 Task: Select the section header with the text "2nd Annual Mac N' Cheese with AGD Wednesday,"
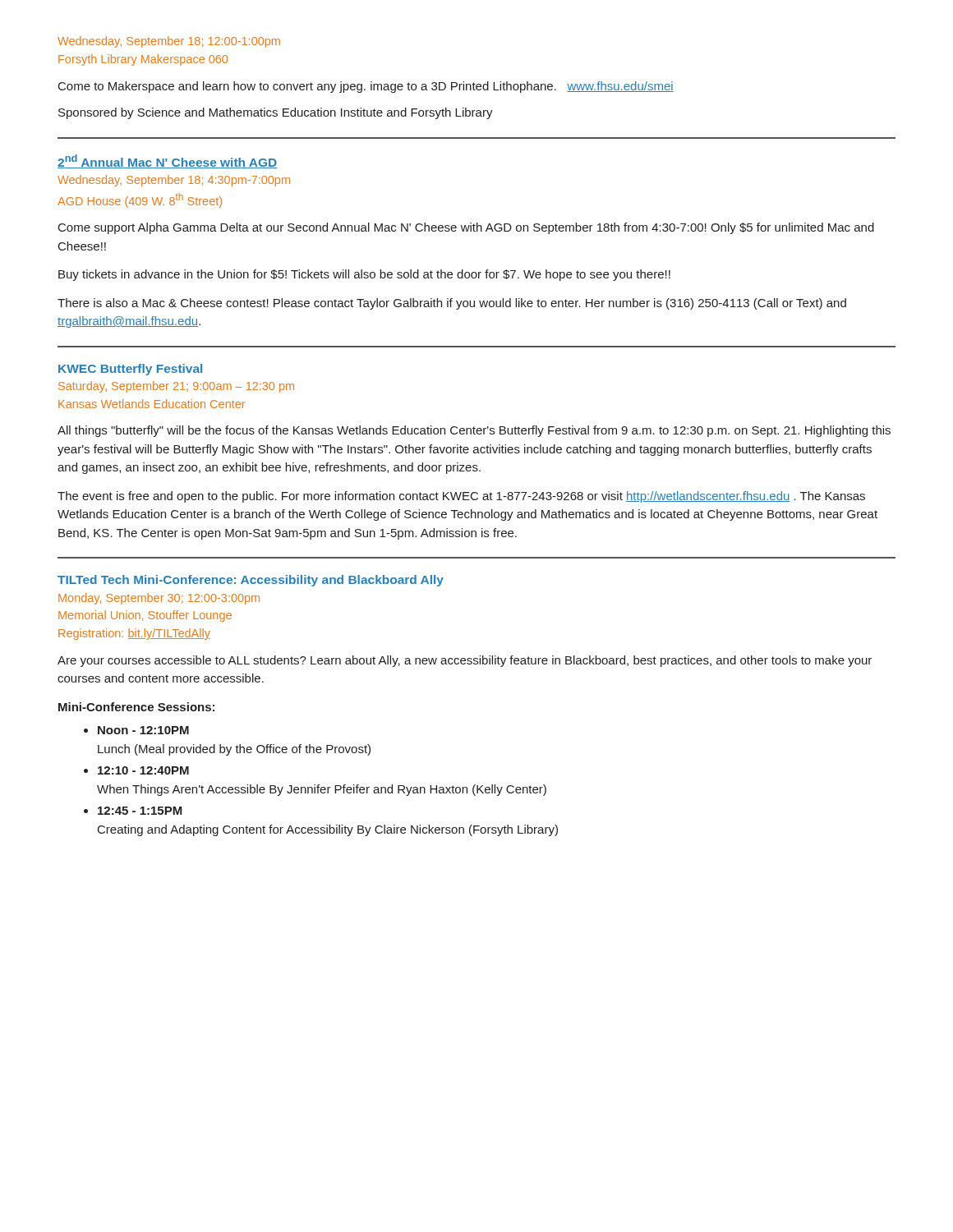tap(167, 161)
